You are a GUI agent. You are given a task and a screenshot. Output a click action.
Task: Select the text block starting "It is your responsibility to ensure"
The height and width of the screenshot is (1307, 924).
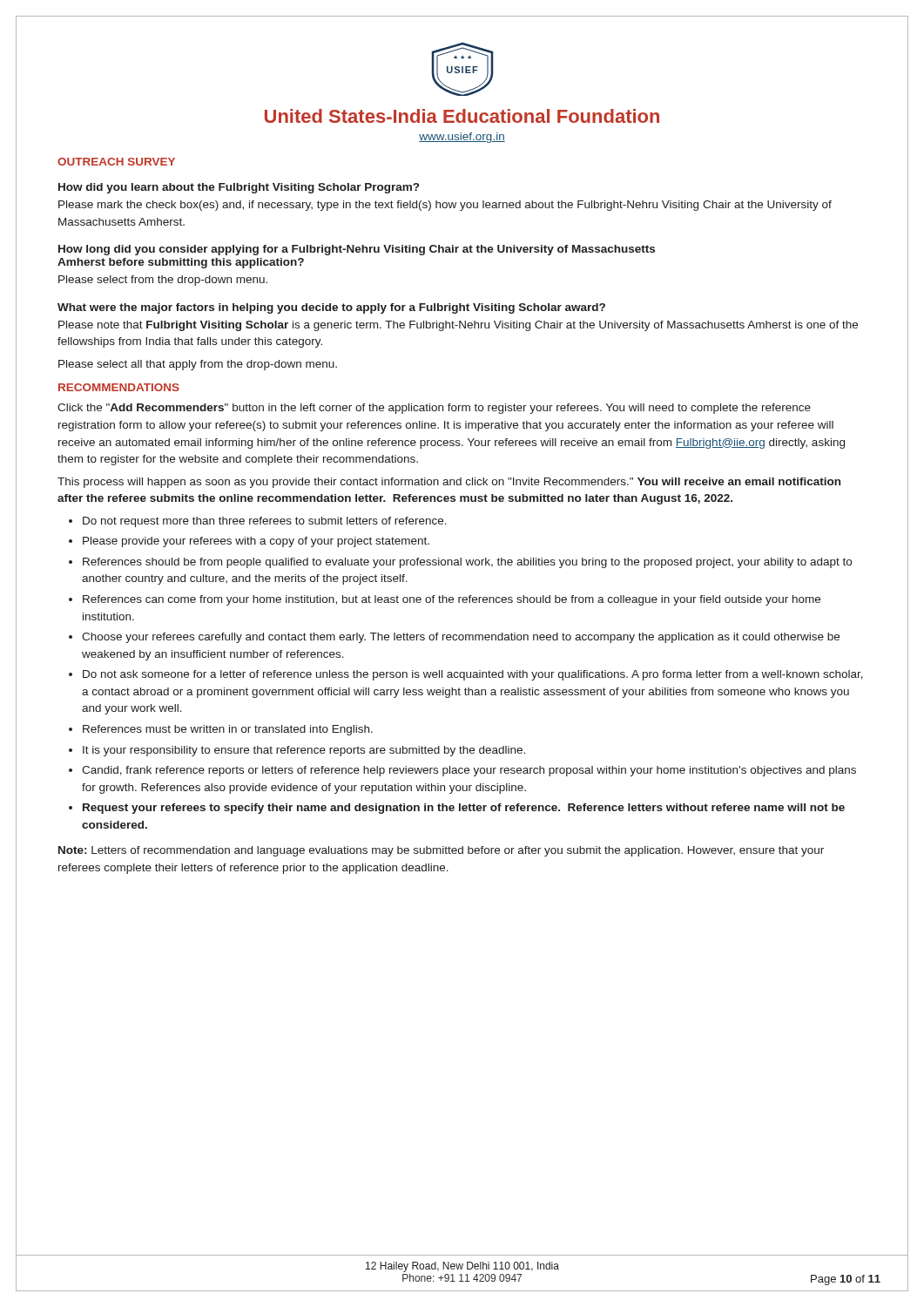[304, 749]
